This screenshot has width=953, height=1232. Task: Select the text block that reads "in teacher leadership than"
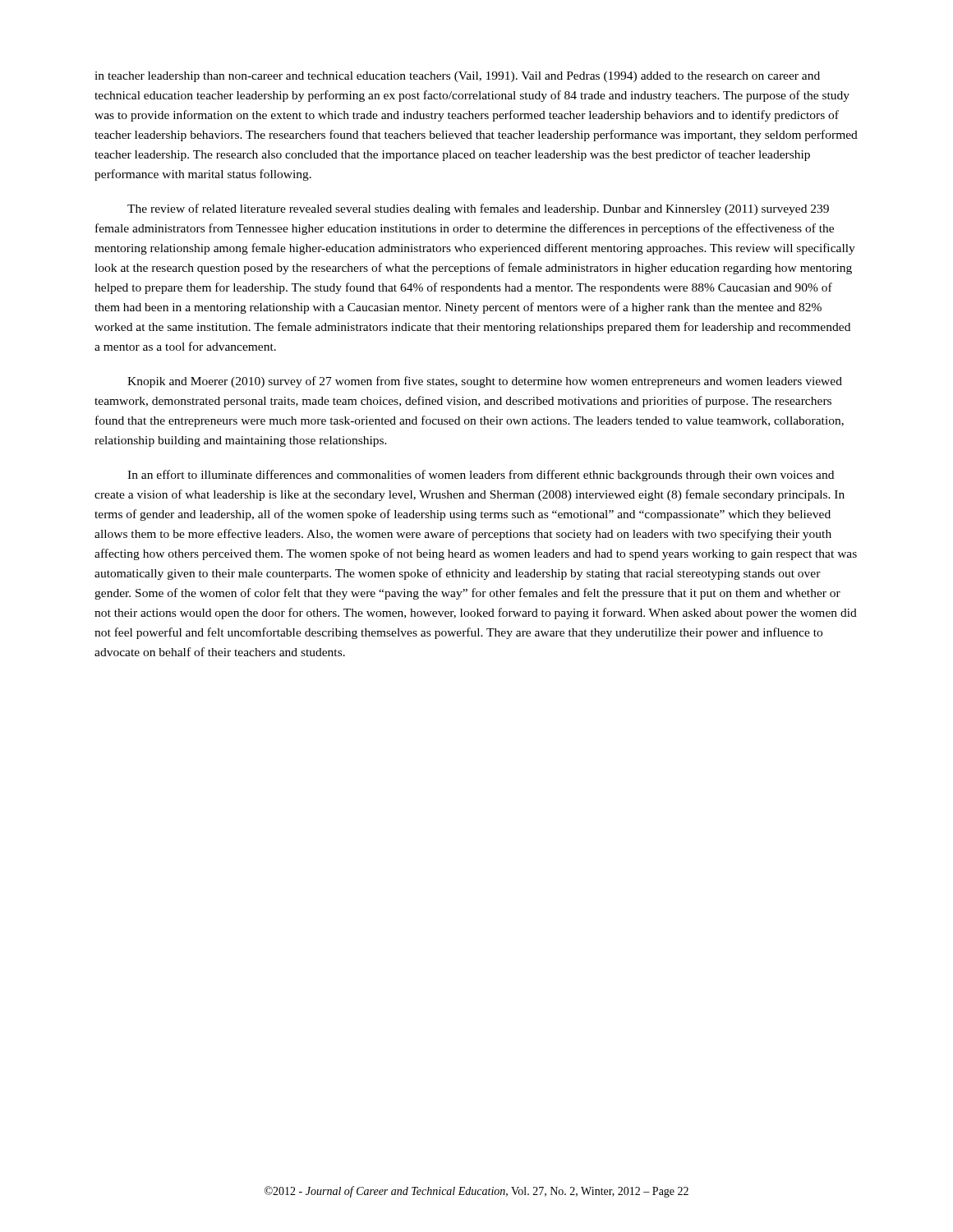coord(476,125)
